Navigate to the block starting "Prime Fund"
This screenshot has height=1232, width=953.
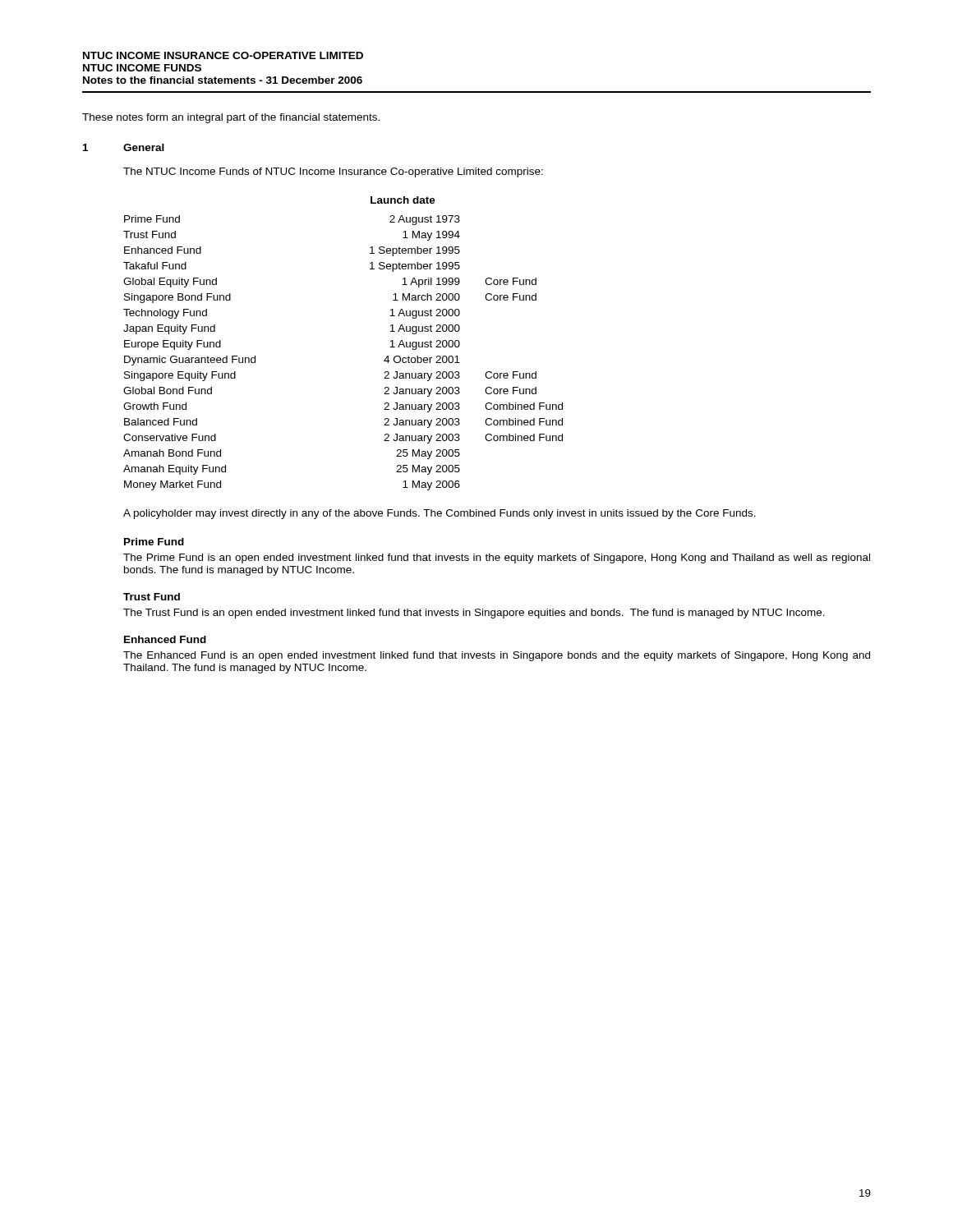tap(154, 542)
